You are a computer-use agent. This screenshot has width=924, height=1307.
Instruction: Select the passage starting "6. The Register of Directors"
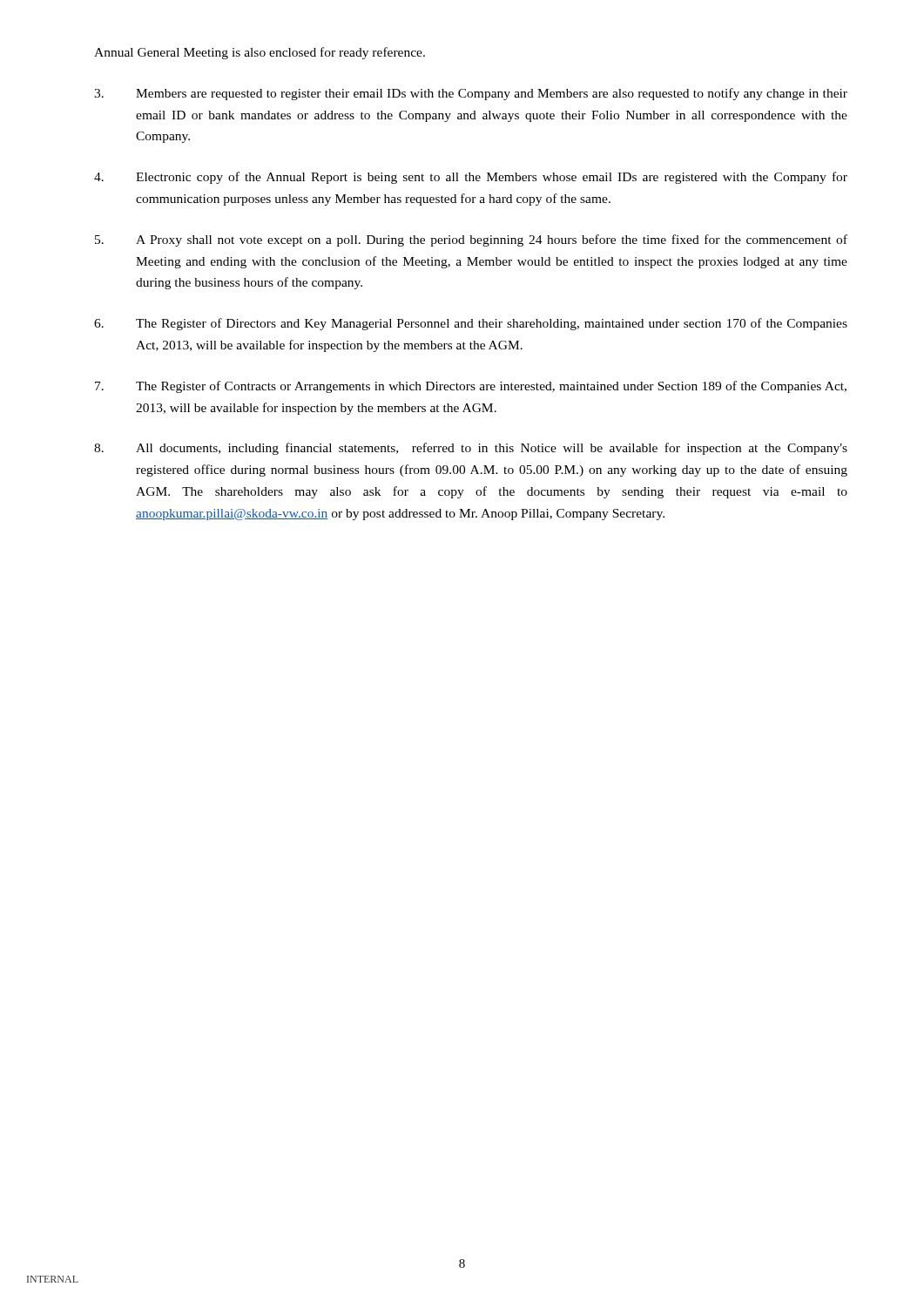(471, 335)
